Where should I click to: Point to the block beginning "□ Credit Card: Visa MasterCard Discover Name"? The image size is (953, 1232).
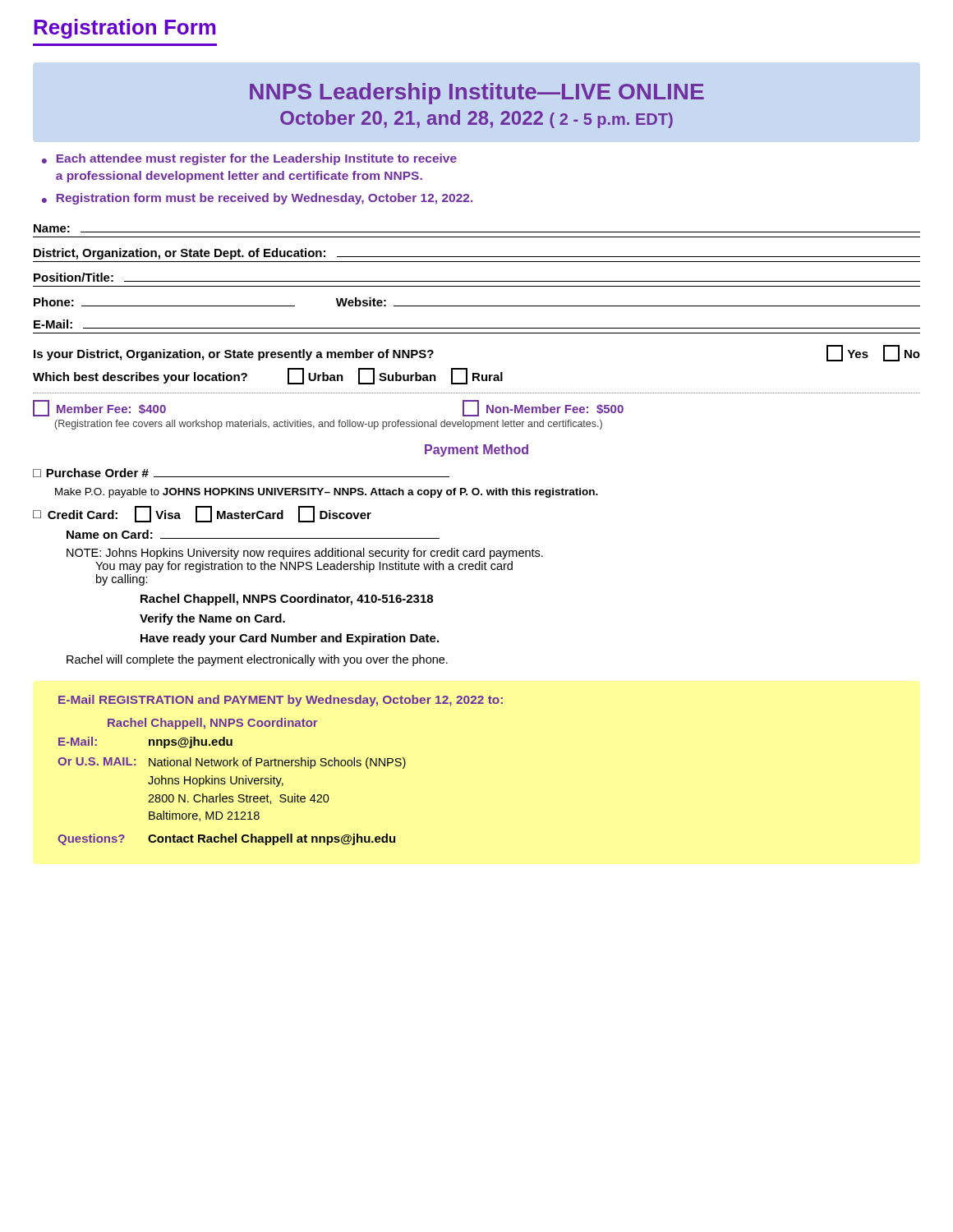[77, 514]
